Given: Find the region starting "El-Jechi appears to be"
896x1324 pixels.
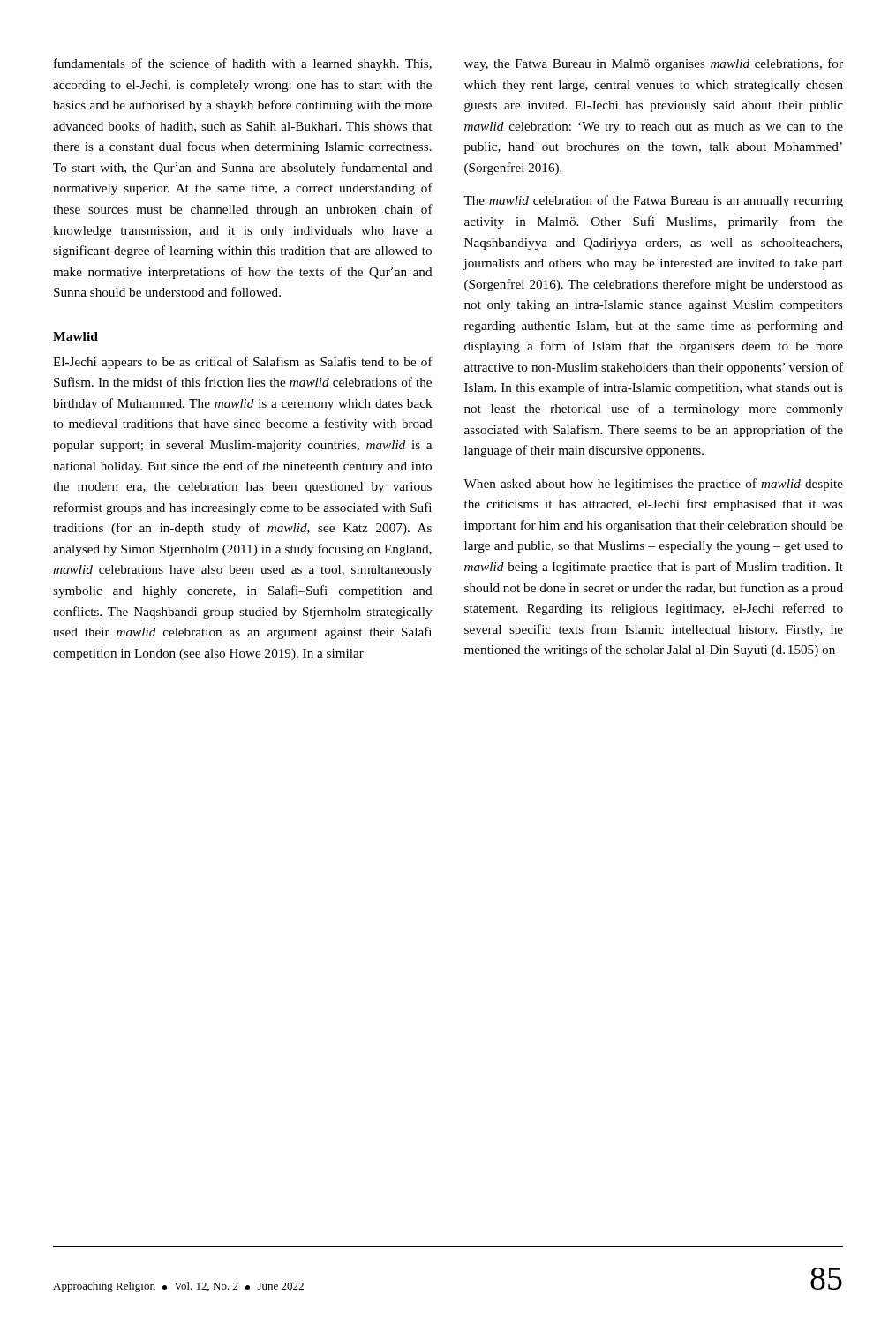Looking at the screenshot, I should [243, 507].
